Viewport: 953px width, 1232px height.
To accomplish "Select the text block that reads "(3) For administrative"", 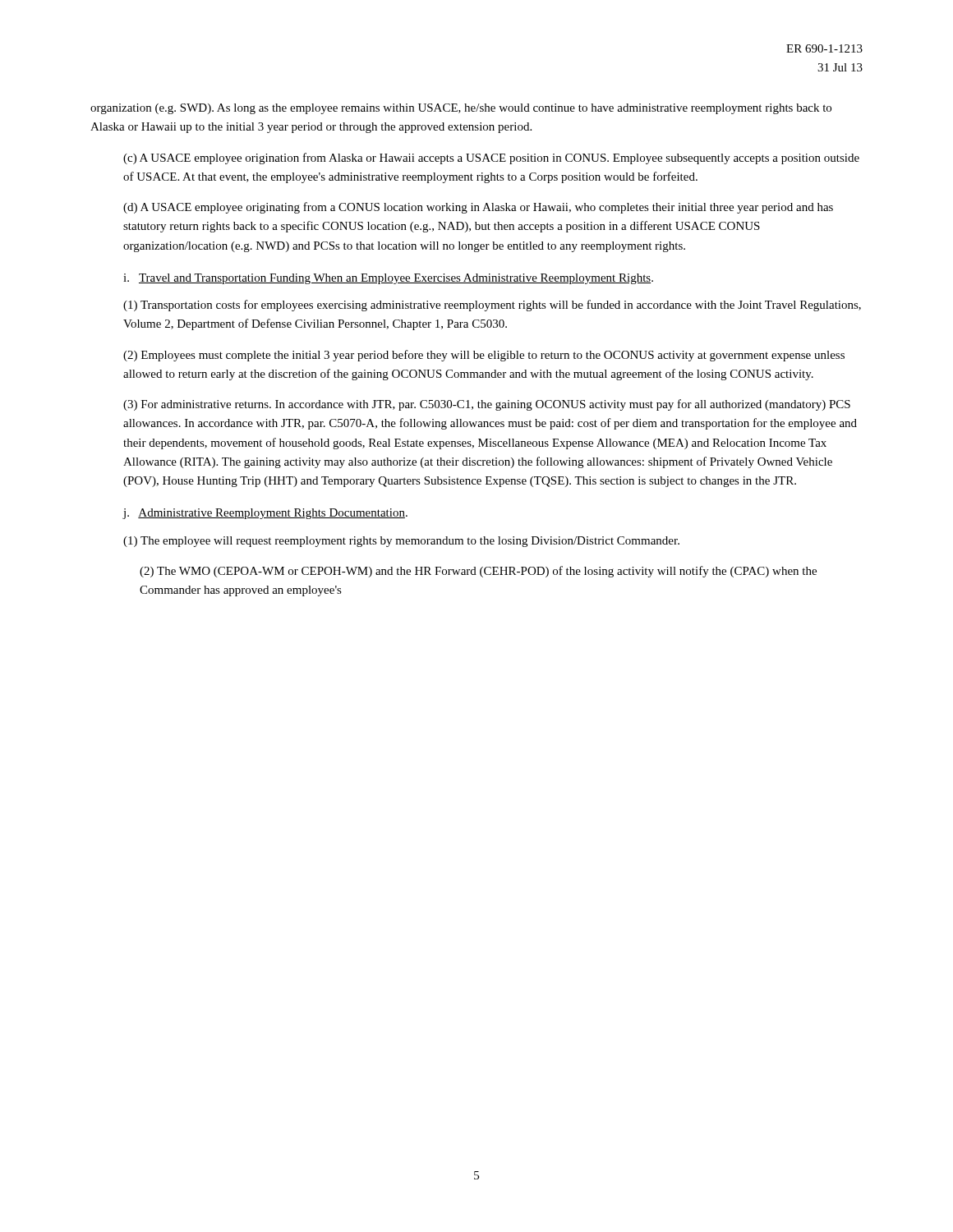I will point(490,442).
